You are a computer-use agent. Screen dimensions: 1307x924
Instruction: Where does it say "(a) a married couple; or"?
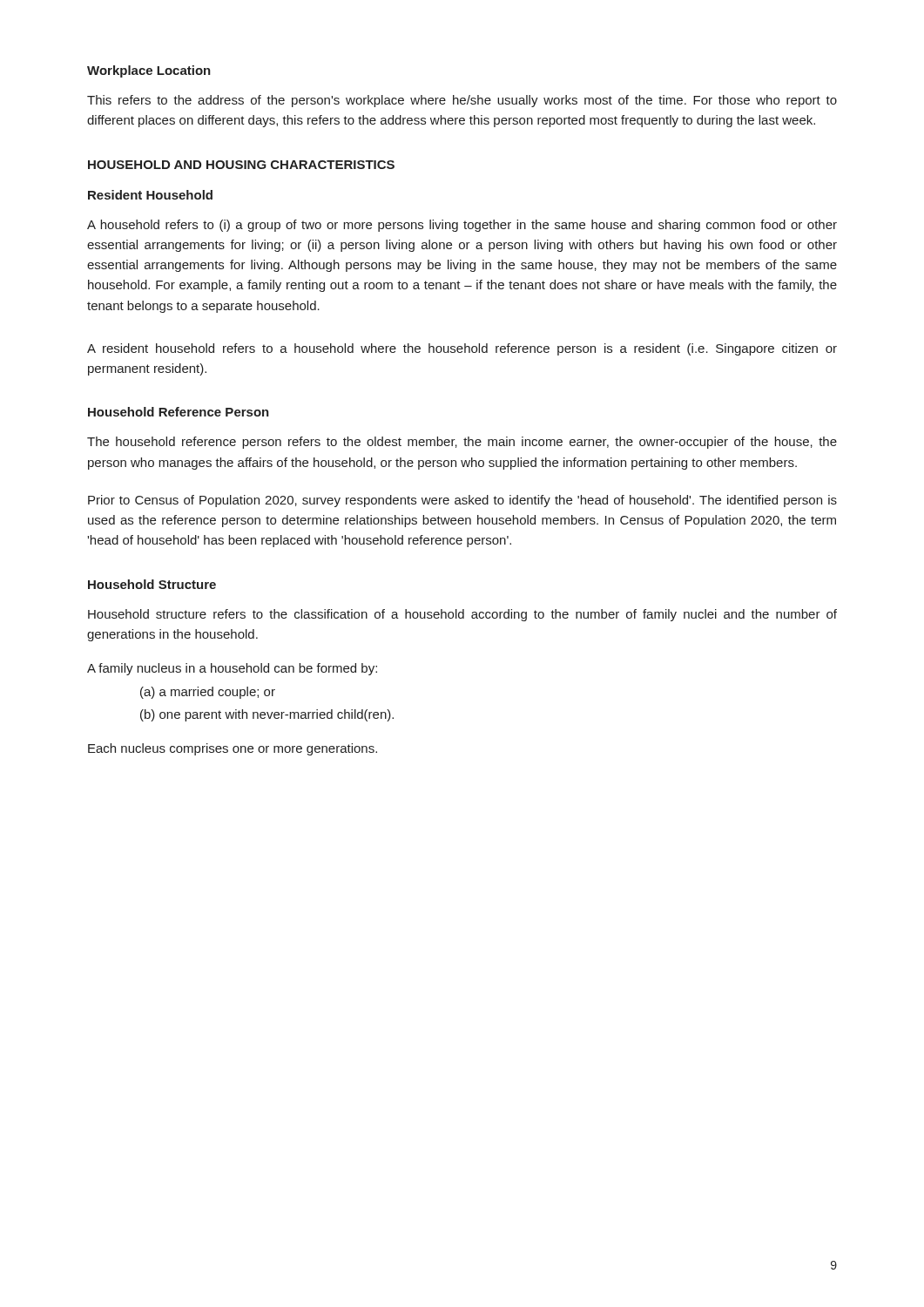pyautogui.click(x=207, y=692)
